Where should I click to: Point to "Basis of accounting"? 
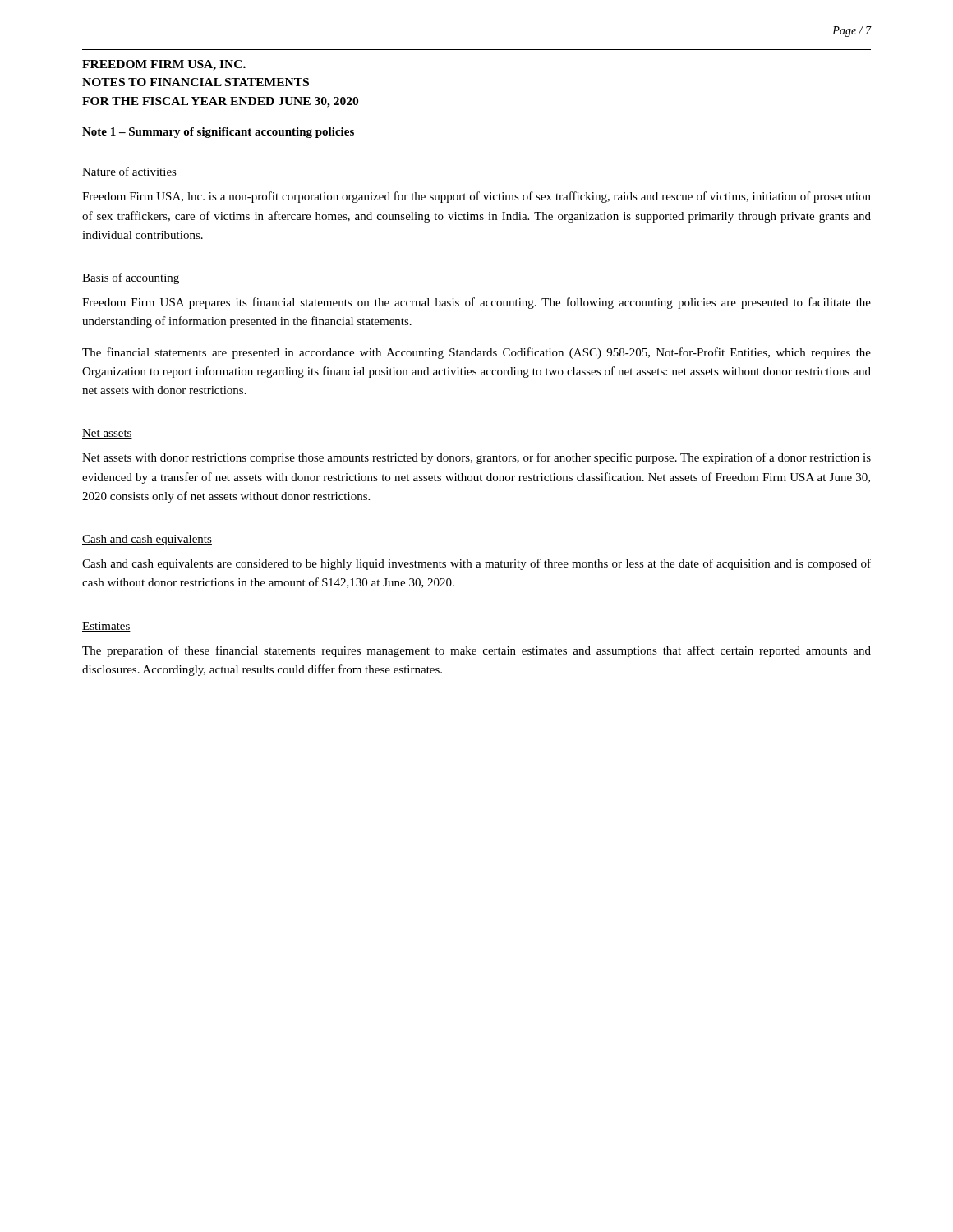point(131,278)
